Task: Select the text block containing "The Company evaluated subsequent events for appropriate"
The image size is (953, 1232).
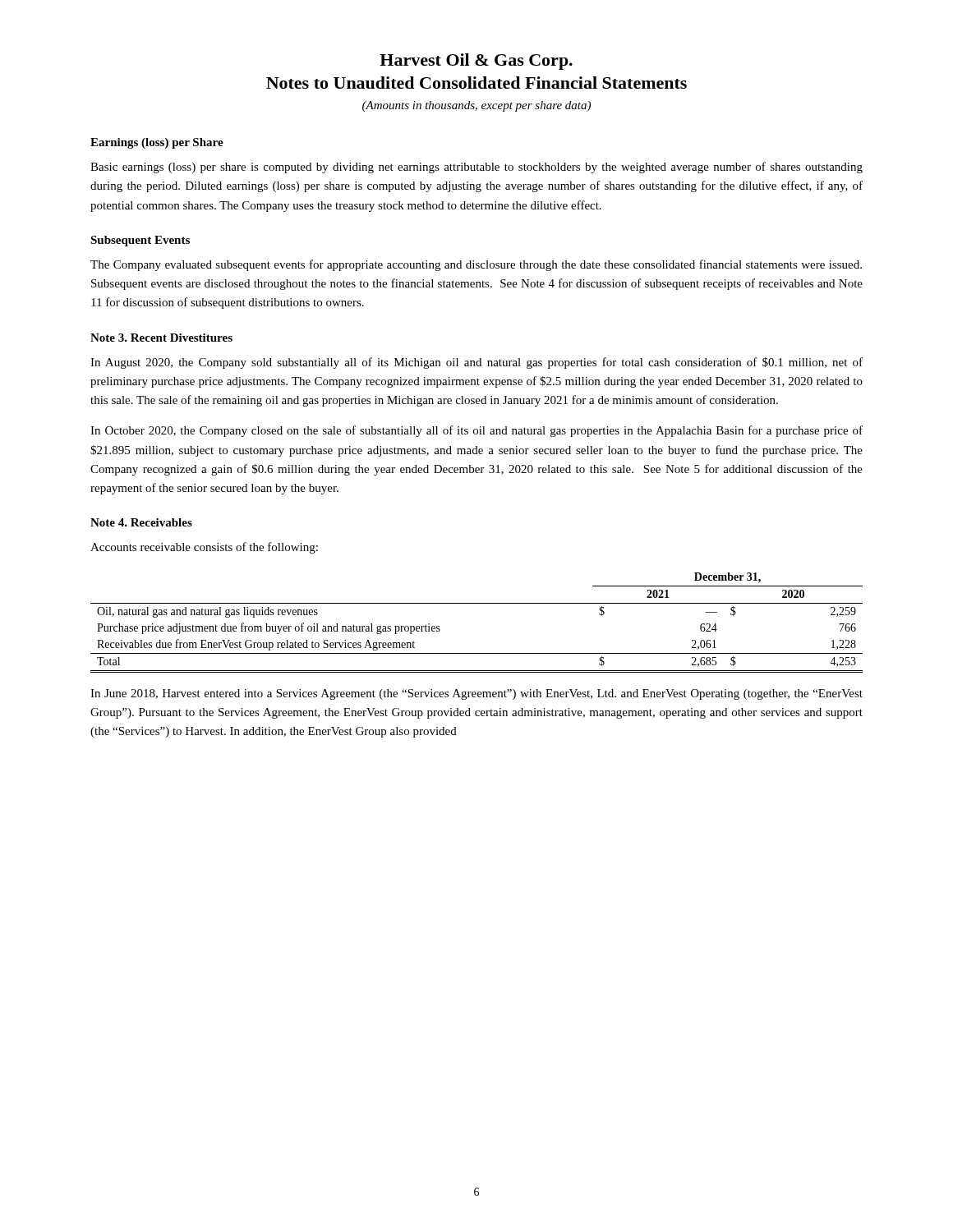Action: 476,283
